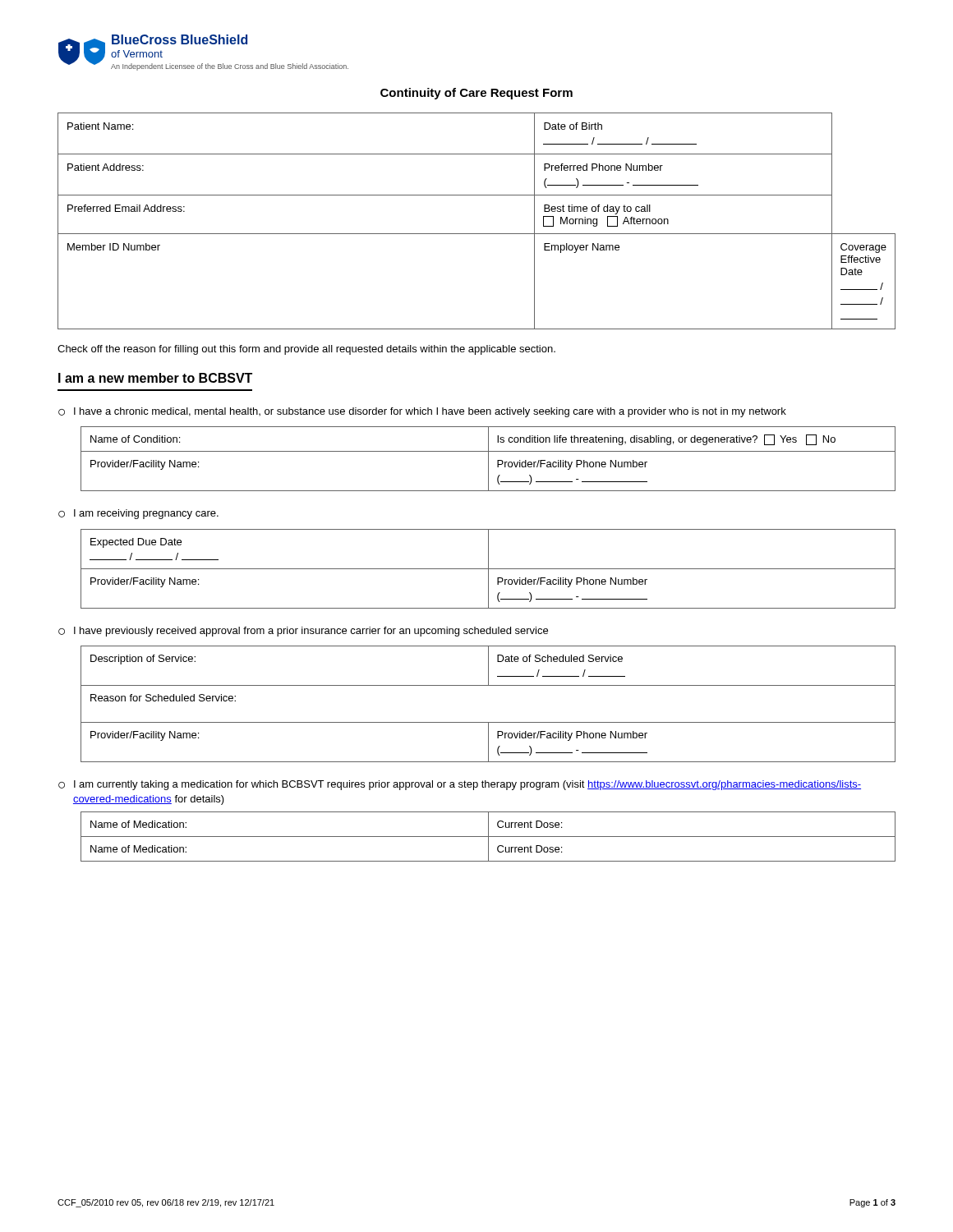Click on the table containing "Patient Address:"
Viewport: 953px width, 1232px height.
[x=476, y=221]
